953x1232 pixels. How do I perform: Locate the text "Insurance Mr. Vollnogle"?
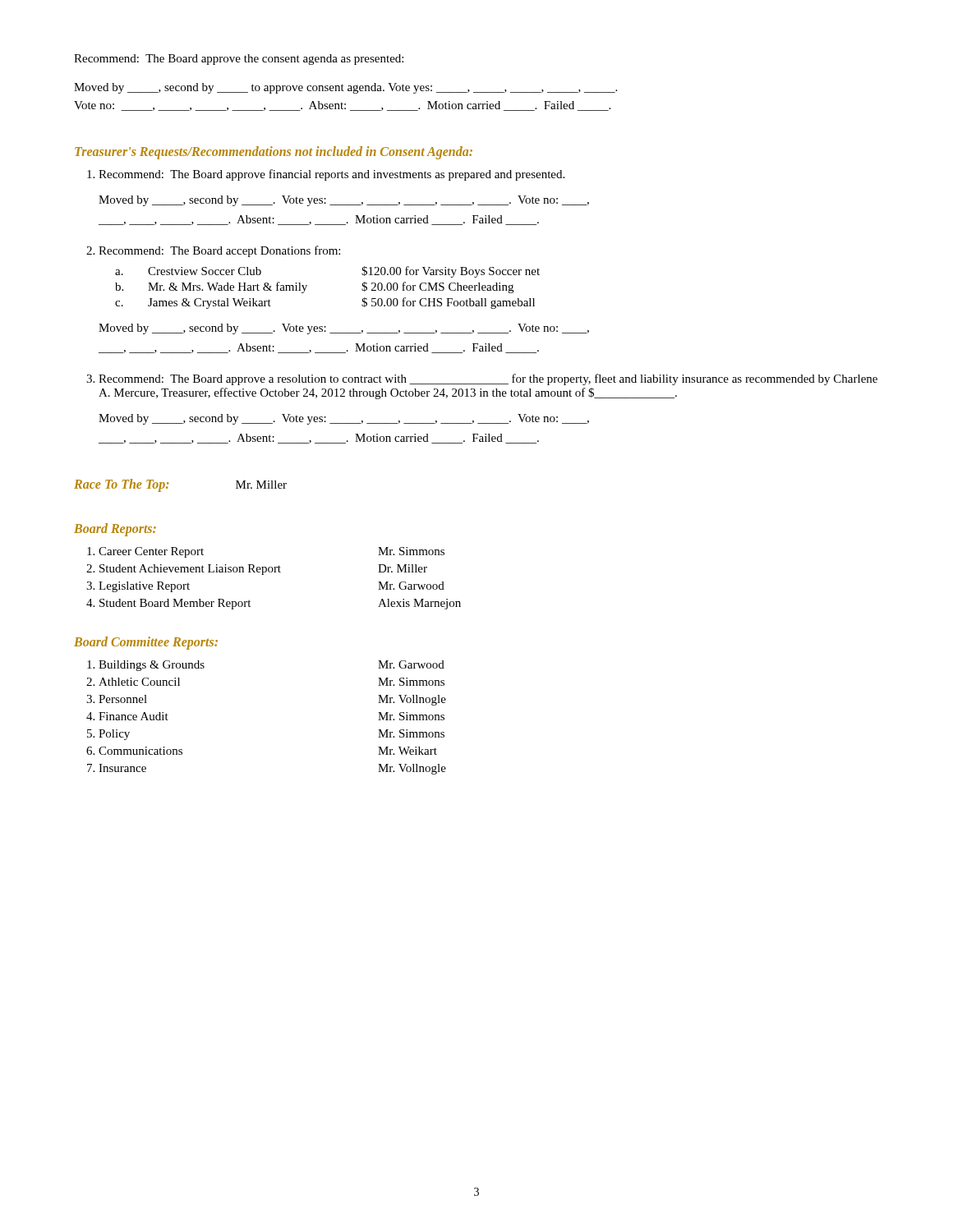(x=121, y=769)
